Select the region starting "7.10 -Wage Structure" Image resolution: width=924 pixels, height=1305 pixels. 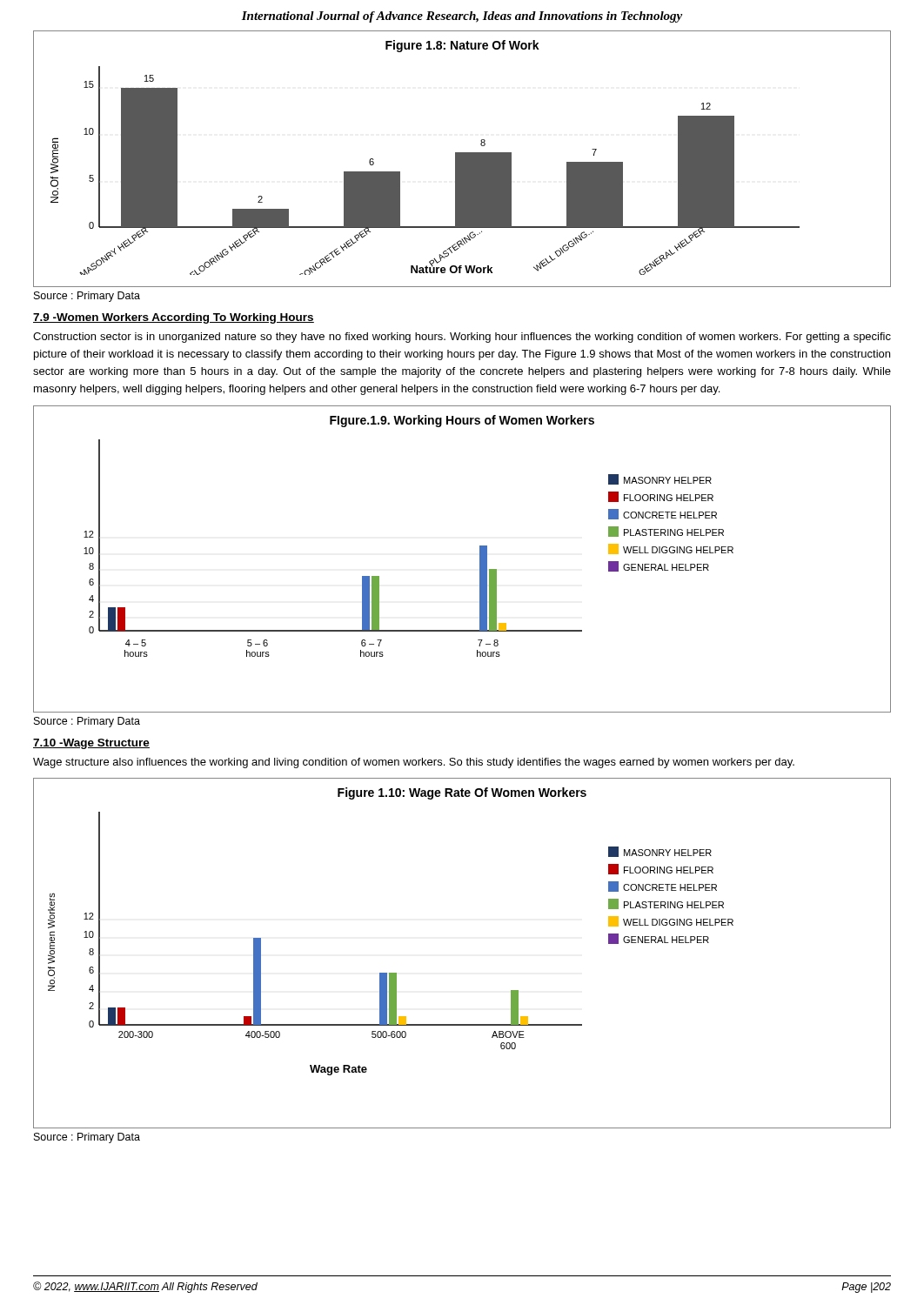click(91, 742)
